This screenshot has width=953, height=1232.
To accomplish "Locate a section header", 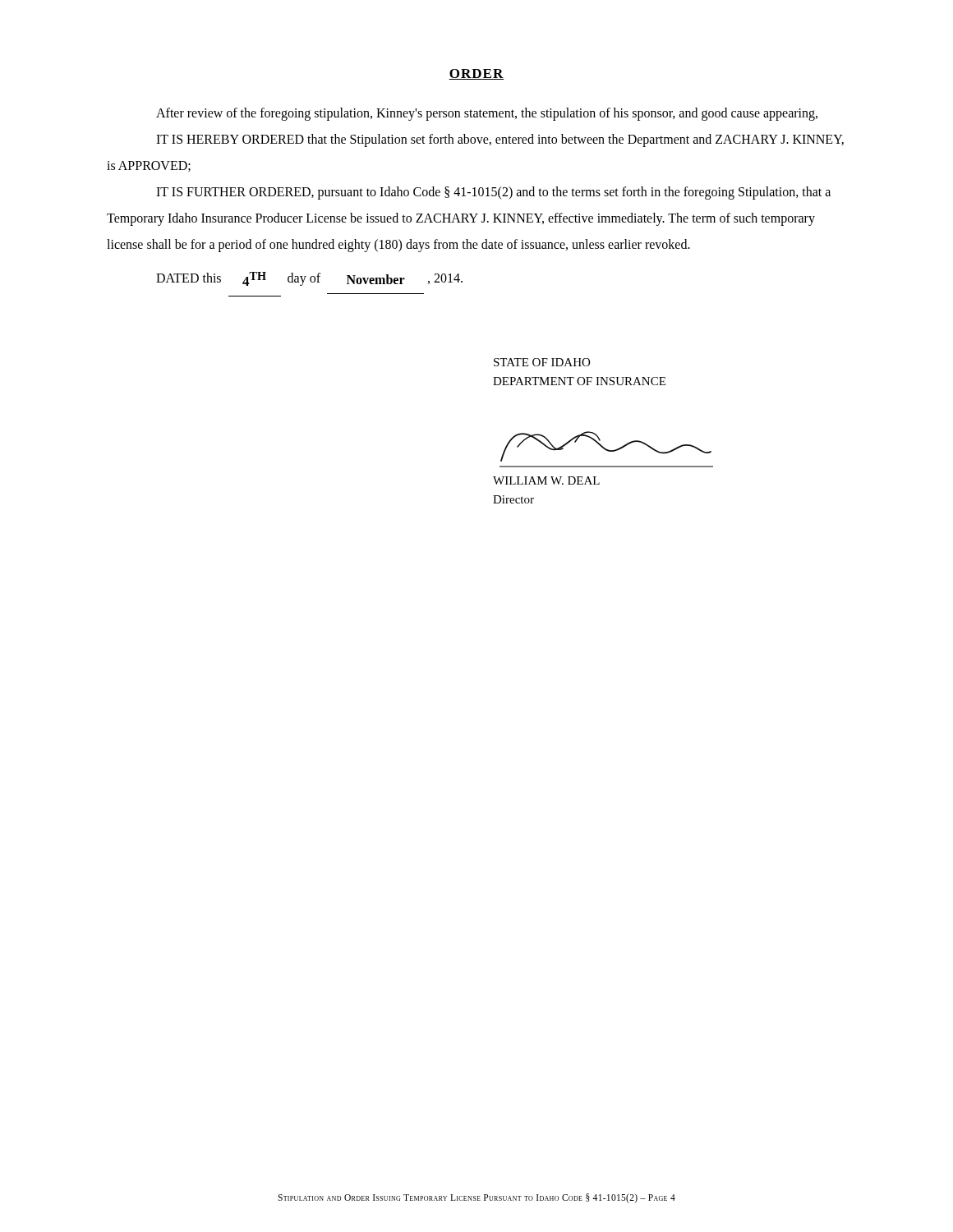I will [476, 73].
